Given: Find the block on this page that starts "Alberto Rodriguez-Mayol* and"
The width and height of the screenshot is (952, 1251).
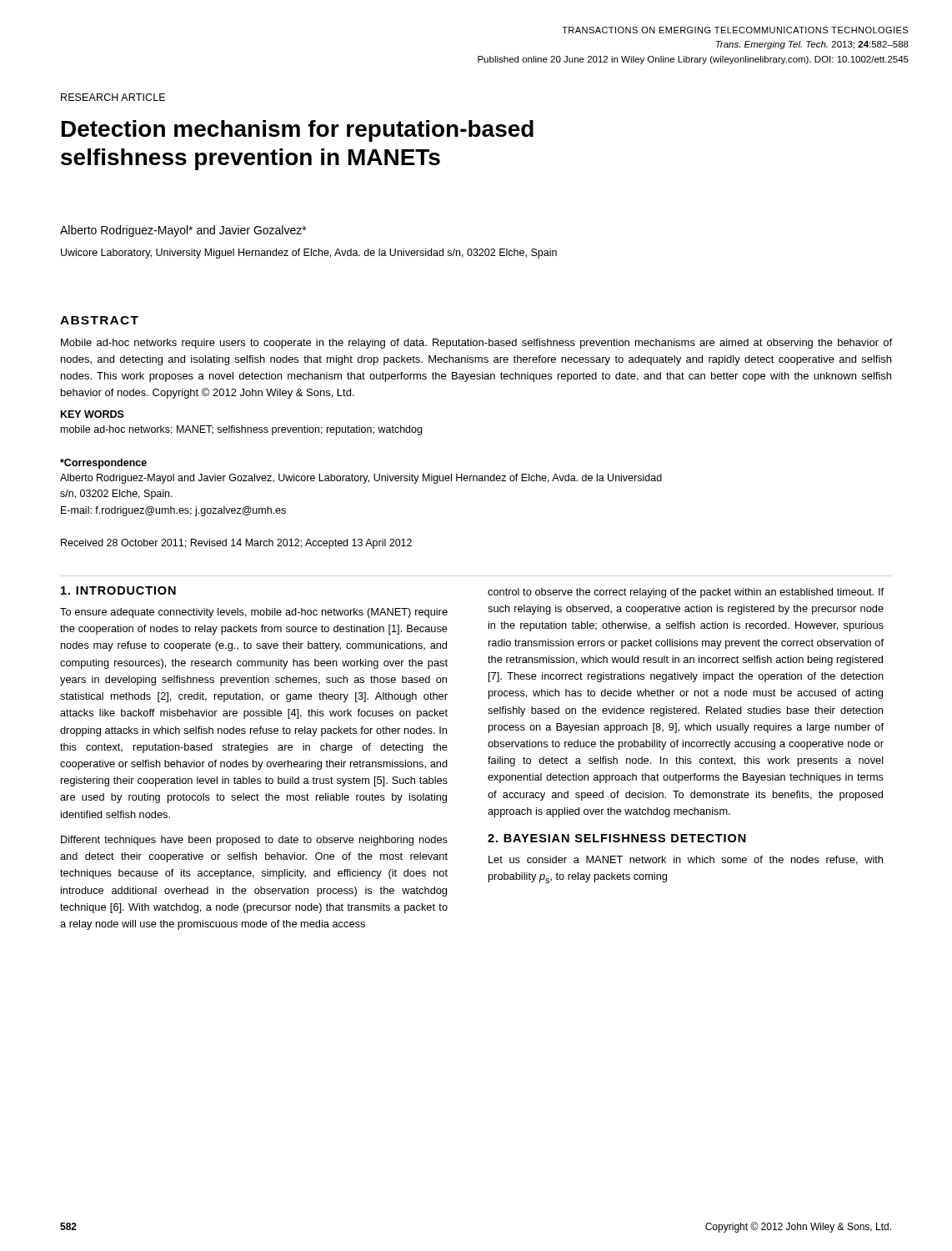Looking at the screenshot, I should 183,230.
